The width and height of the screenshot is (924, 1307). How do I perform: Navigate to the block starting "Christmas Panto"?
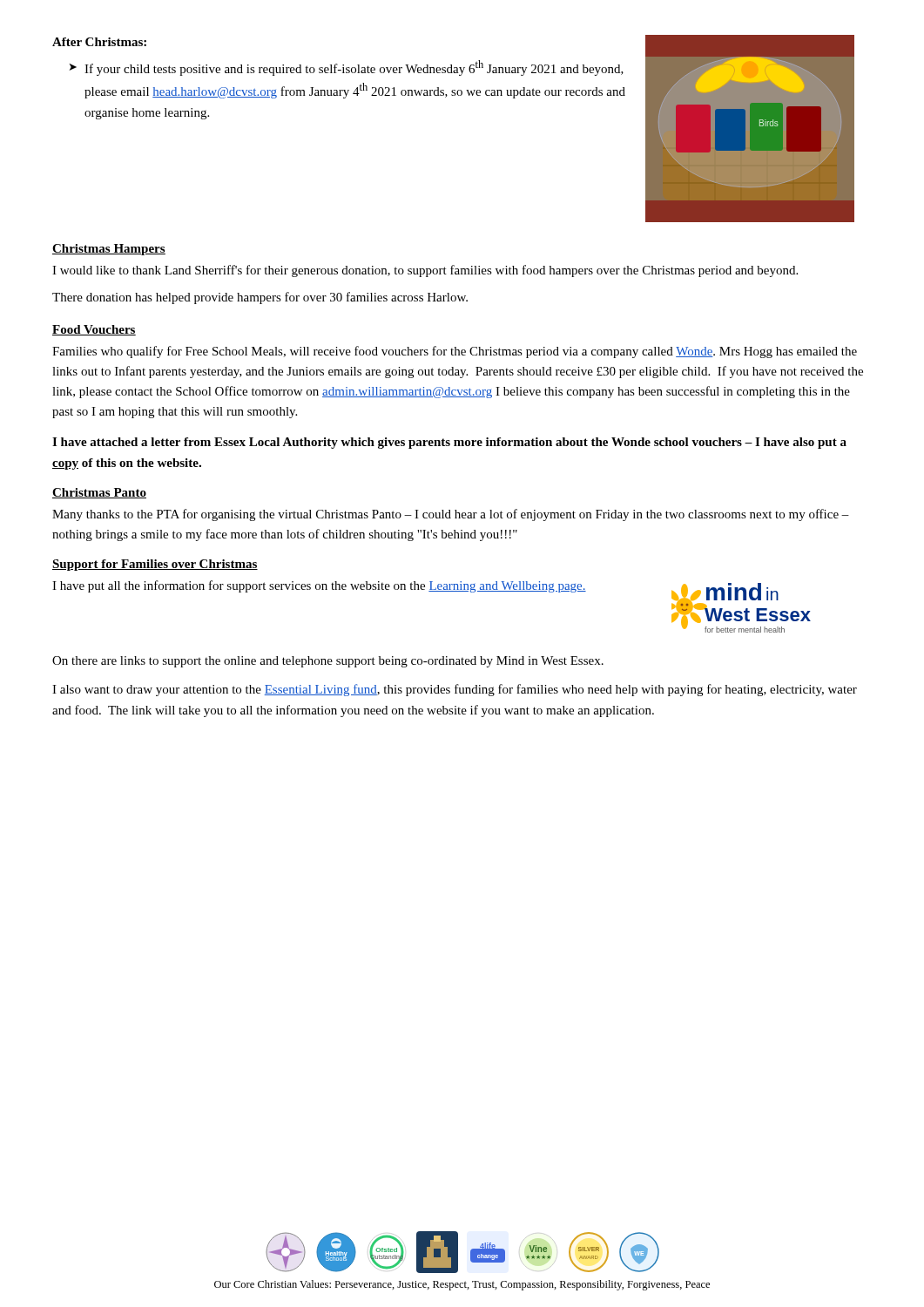click(99, 492)
